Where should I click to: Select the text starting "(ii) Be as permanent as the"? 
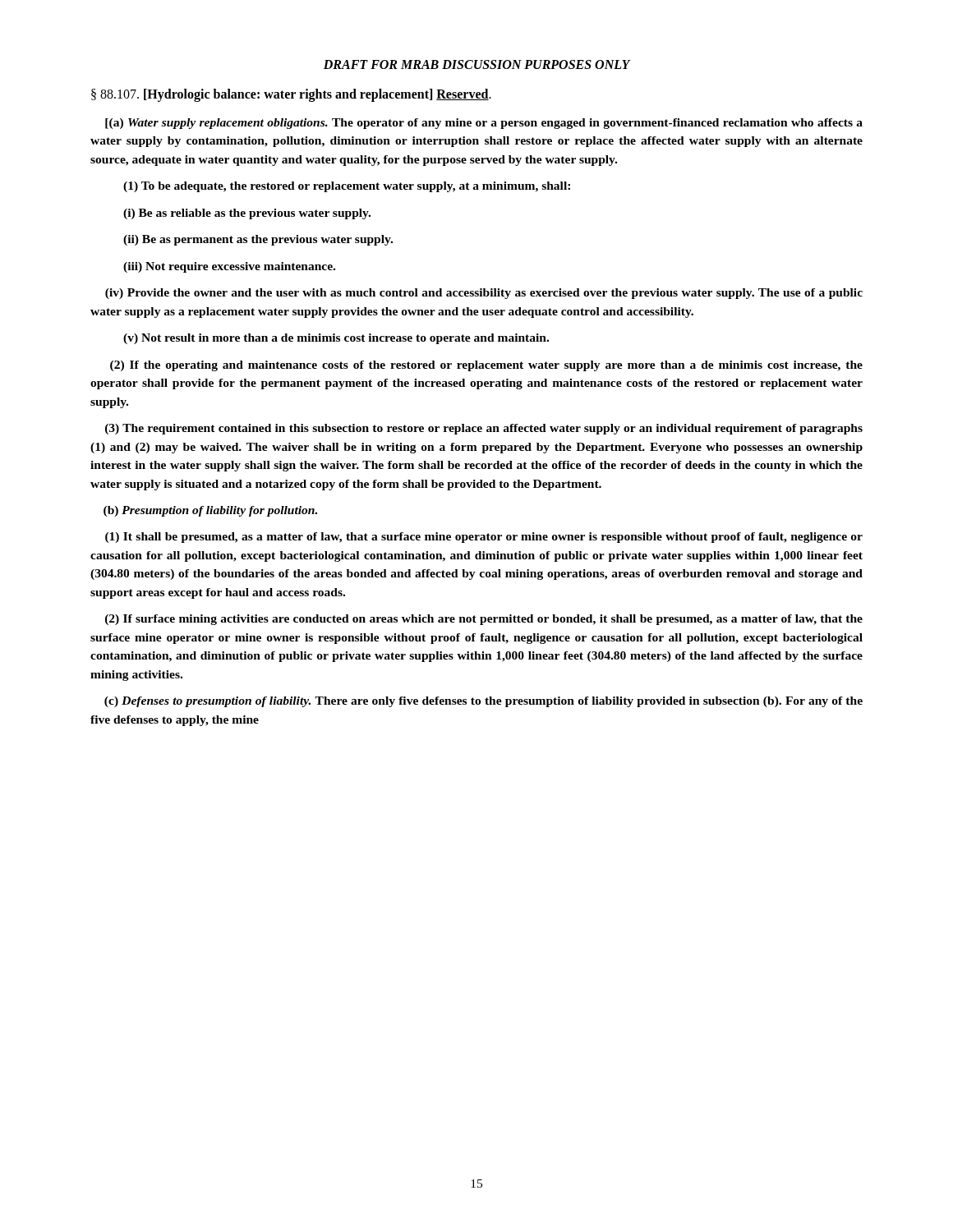click(x=258, y=239)
